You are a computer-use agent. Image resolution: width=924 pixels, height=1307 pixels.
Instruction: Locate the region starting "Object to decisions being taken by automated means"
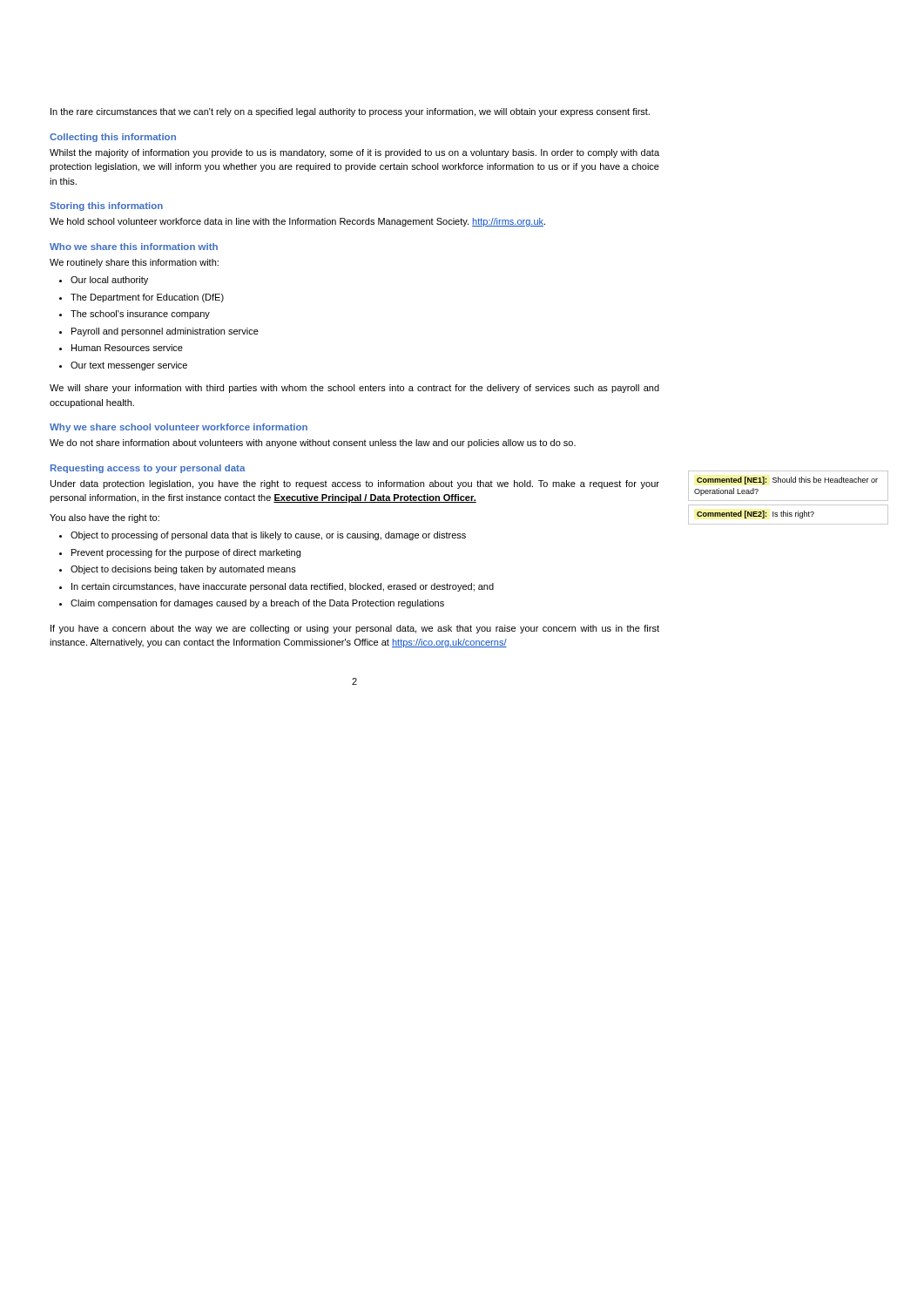pyautogui.click(x=183, y=569)
